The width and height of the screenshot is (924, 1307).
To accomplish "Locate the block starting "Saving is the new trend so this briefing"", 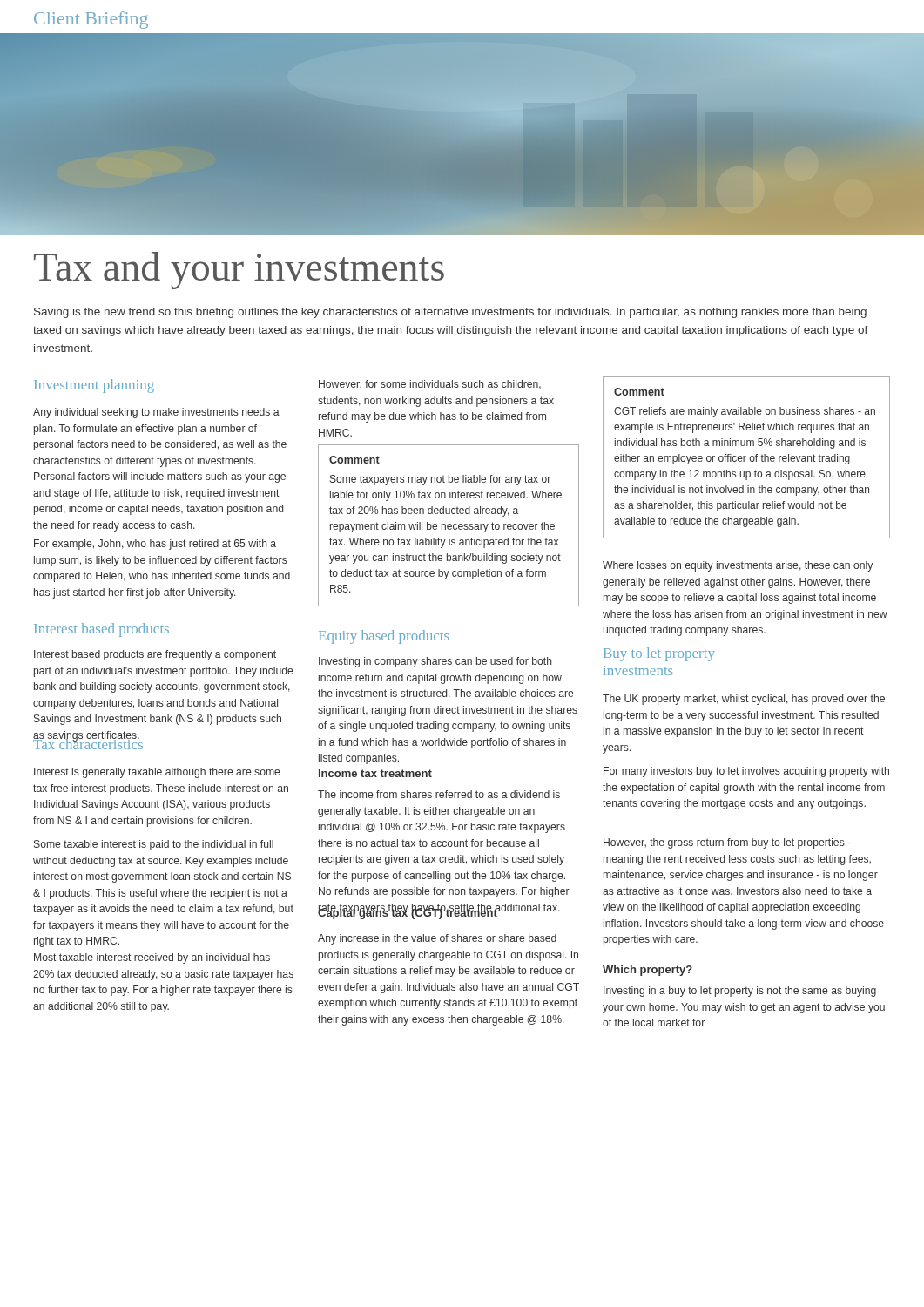I will pyautogui.click(x=462, y=331).
